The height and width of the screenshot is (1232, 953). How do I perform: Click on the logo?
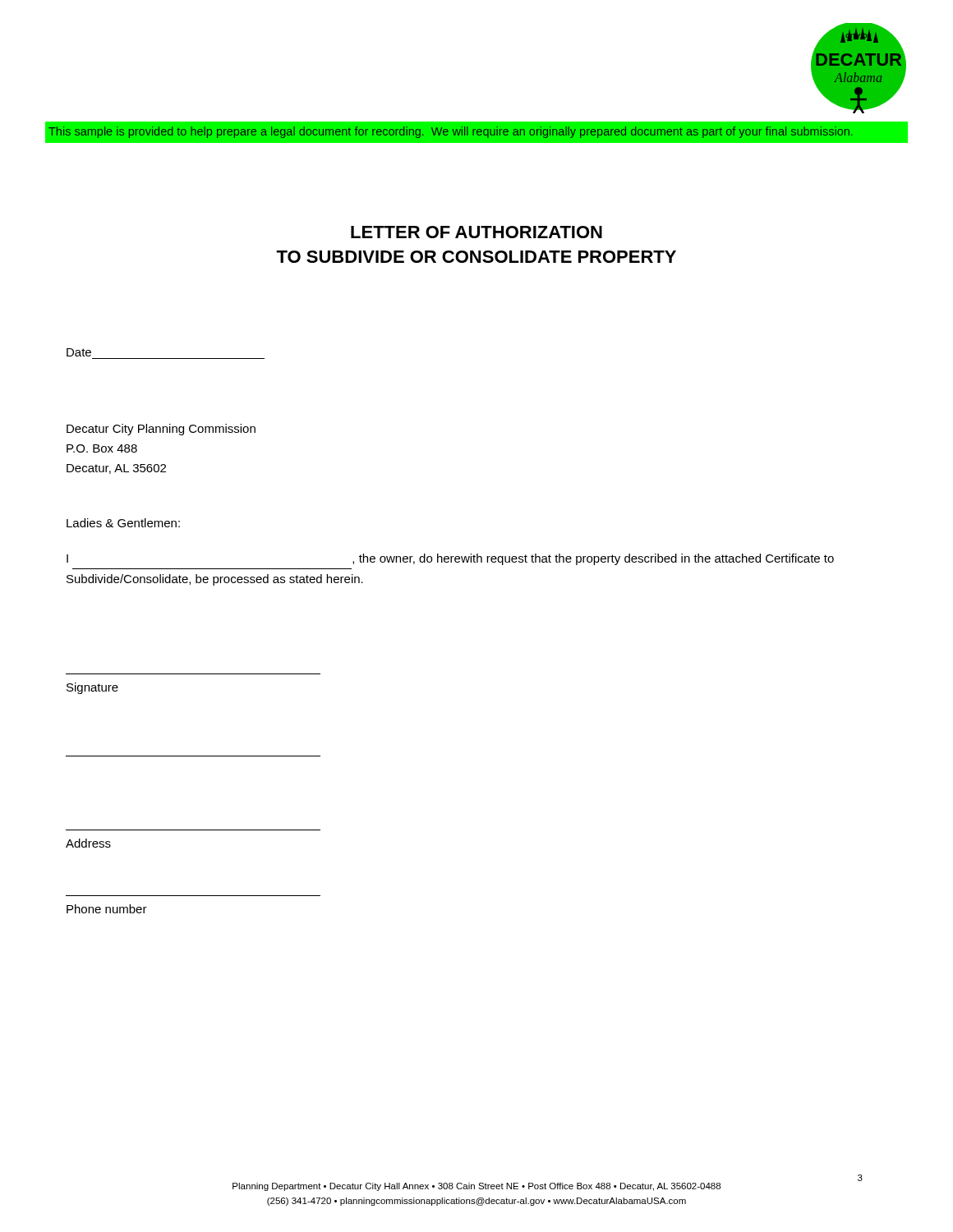[x=859, y=68]
